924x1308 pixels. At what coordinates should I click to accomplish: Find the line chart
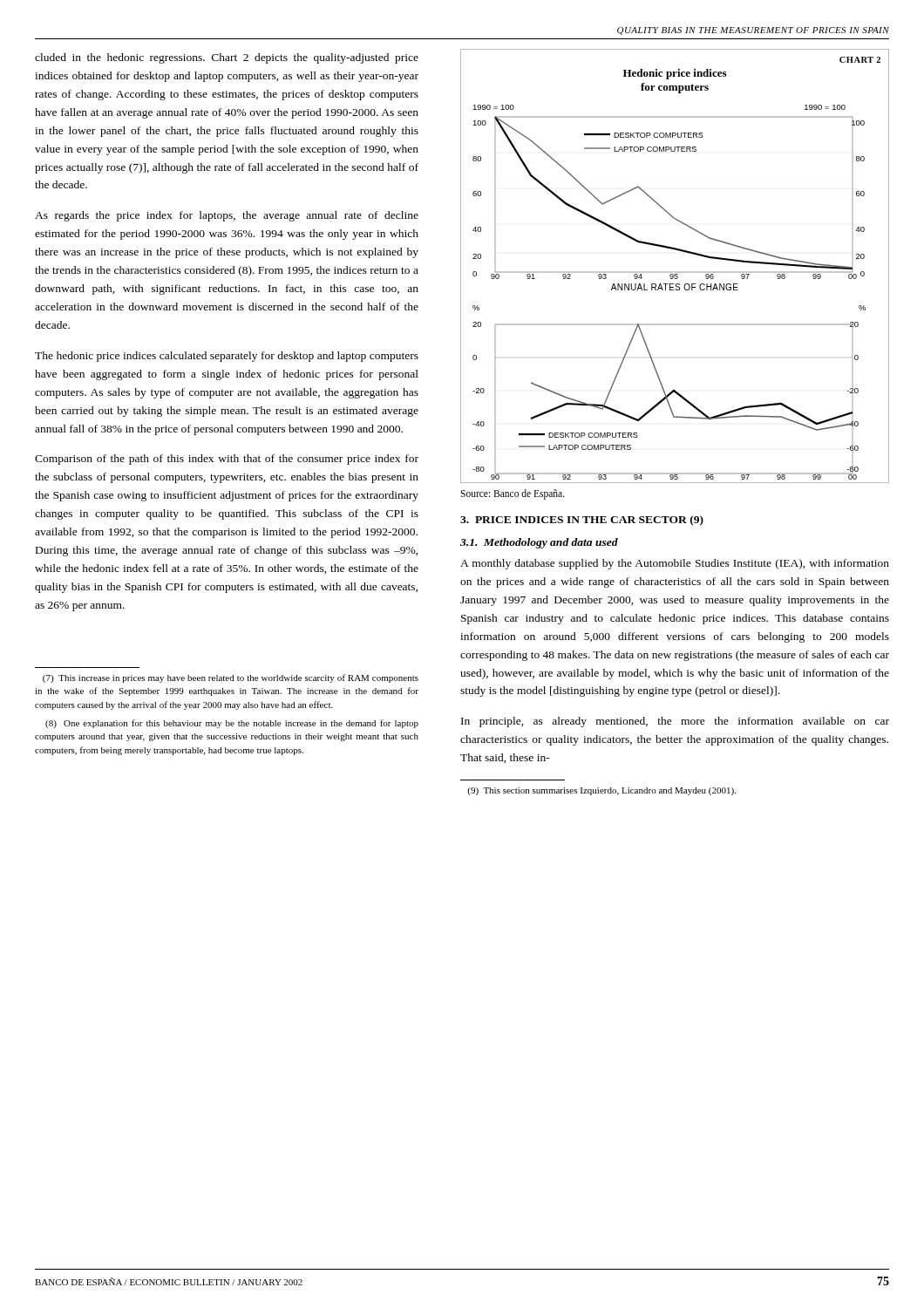(x=675, y=266)
